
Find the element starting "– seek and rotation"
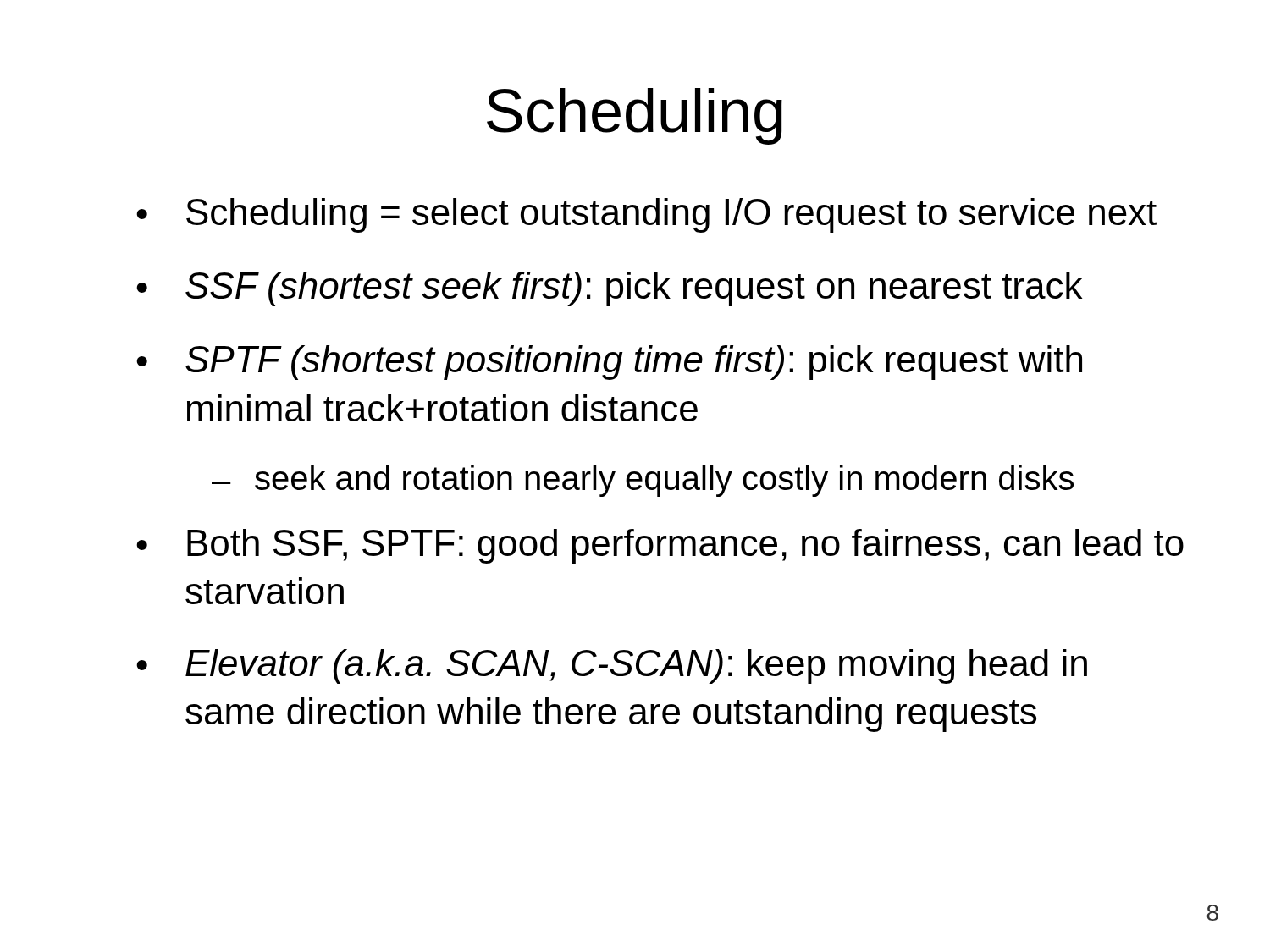click(698, 479)
